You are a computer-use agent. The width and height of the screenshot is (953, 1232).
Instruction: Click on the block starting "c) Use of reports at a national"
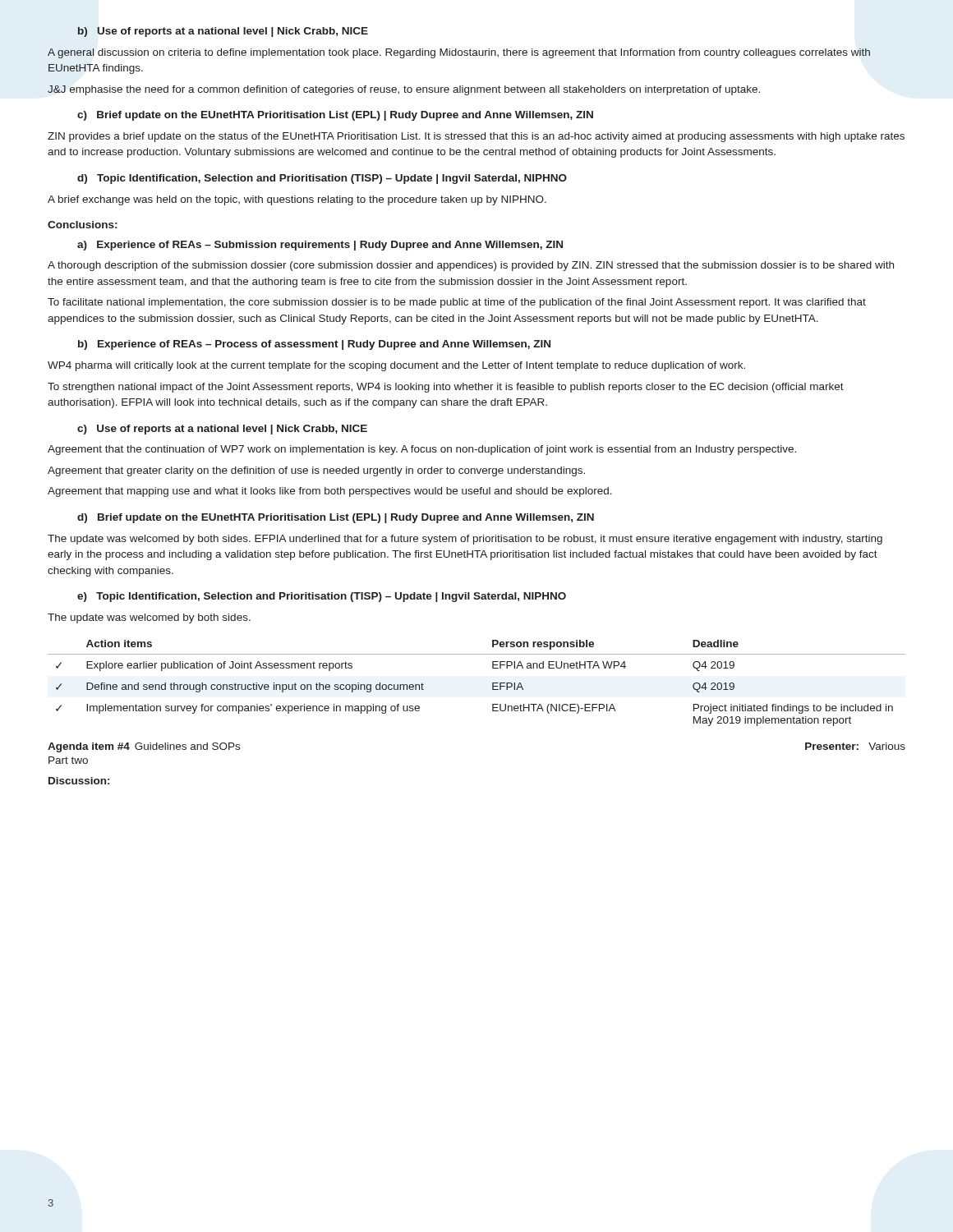click(222, 430)
